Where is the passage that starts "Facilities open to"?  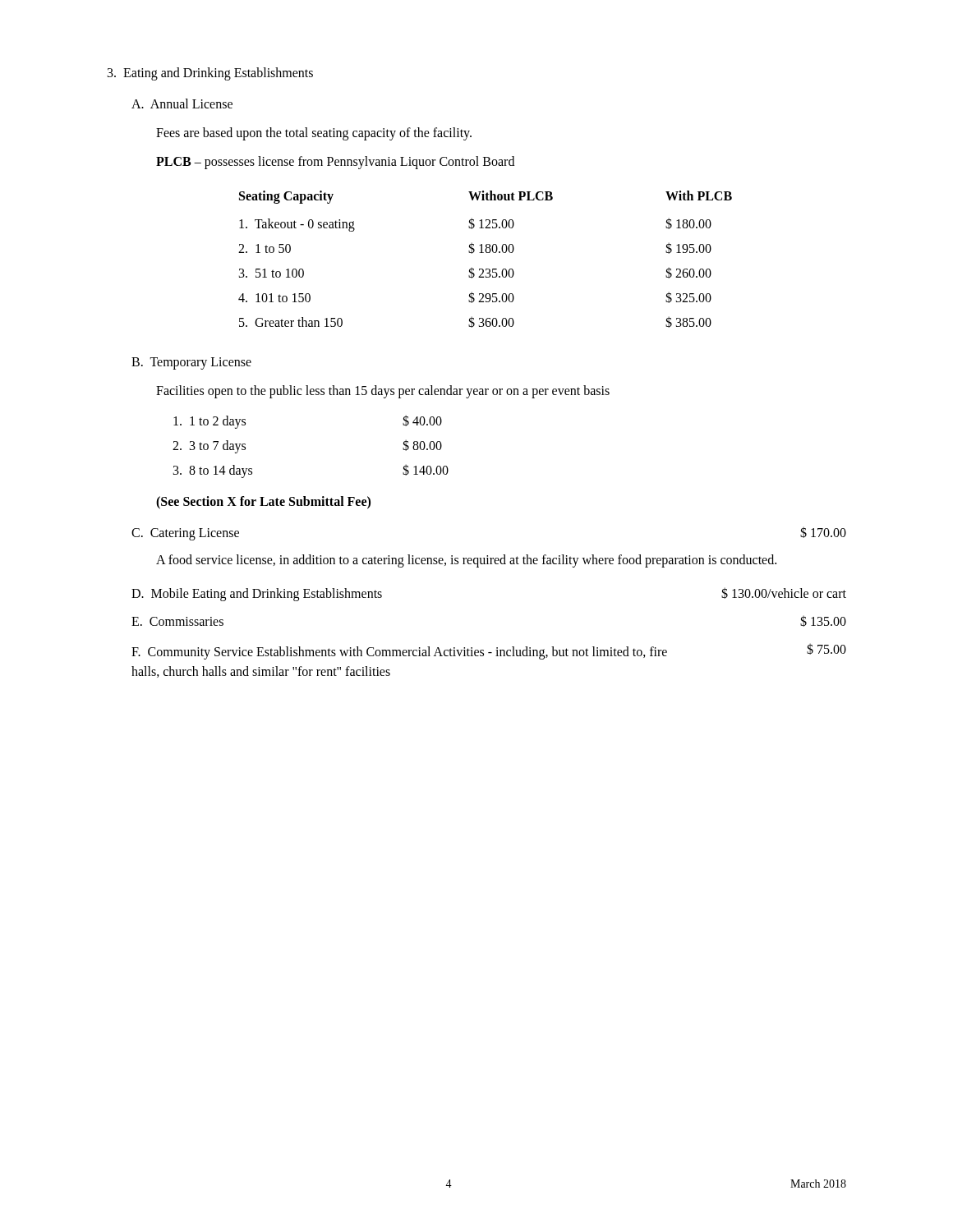(x=383, y=391)
